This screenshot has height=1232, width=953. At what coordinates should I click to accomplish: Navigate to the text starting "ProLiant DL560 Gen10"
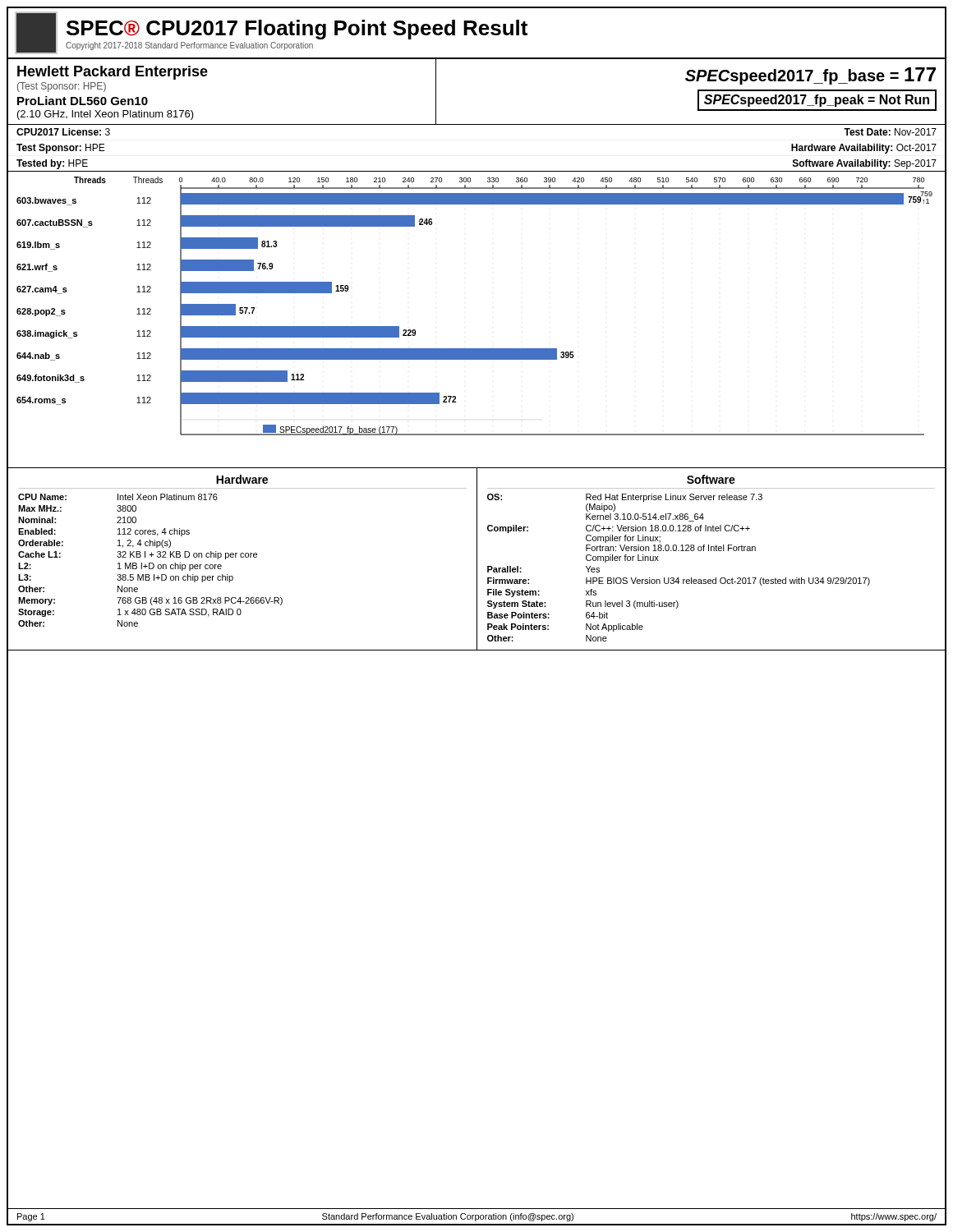click(82, 101)
